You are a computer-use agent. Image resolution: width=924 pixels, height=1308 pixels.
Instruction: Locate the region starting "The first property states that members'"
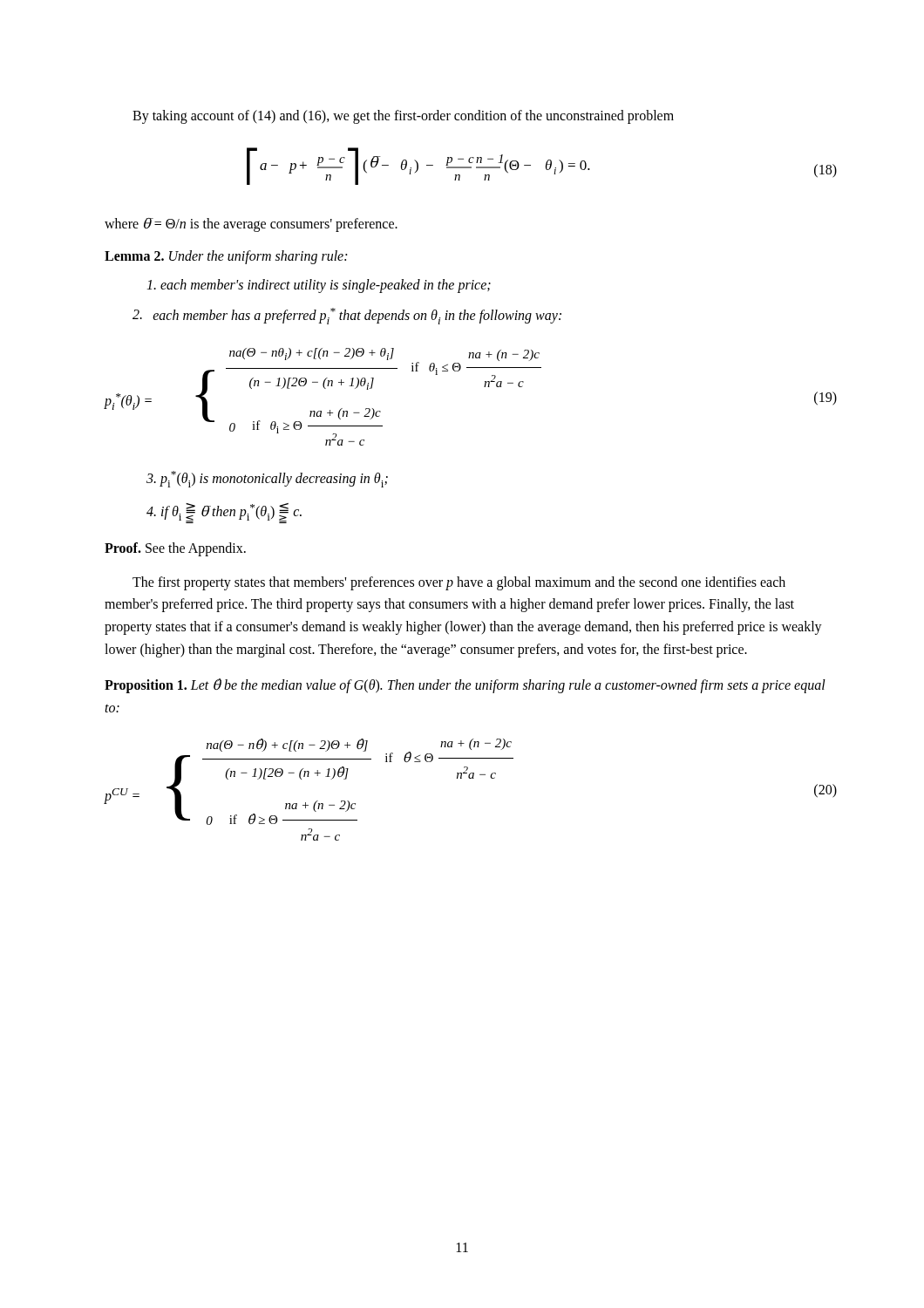click(x=463, y=615)
